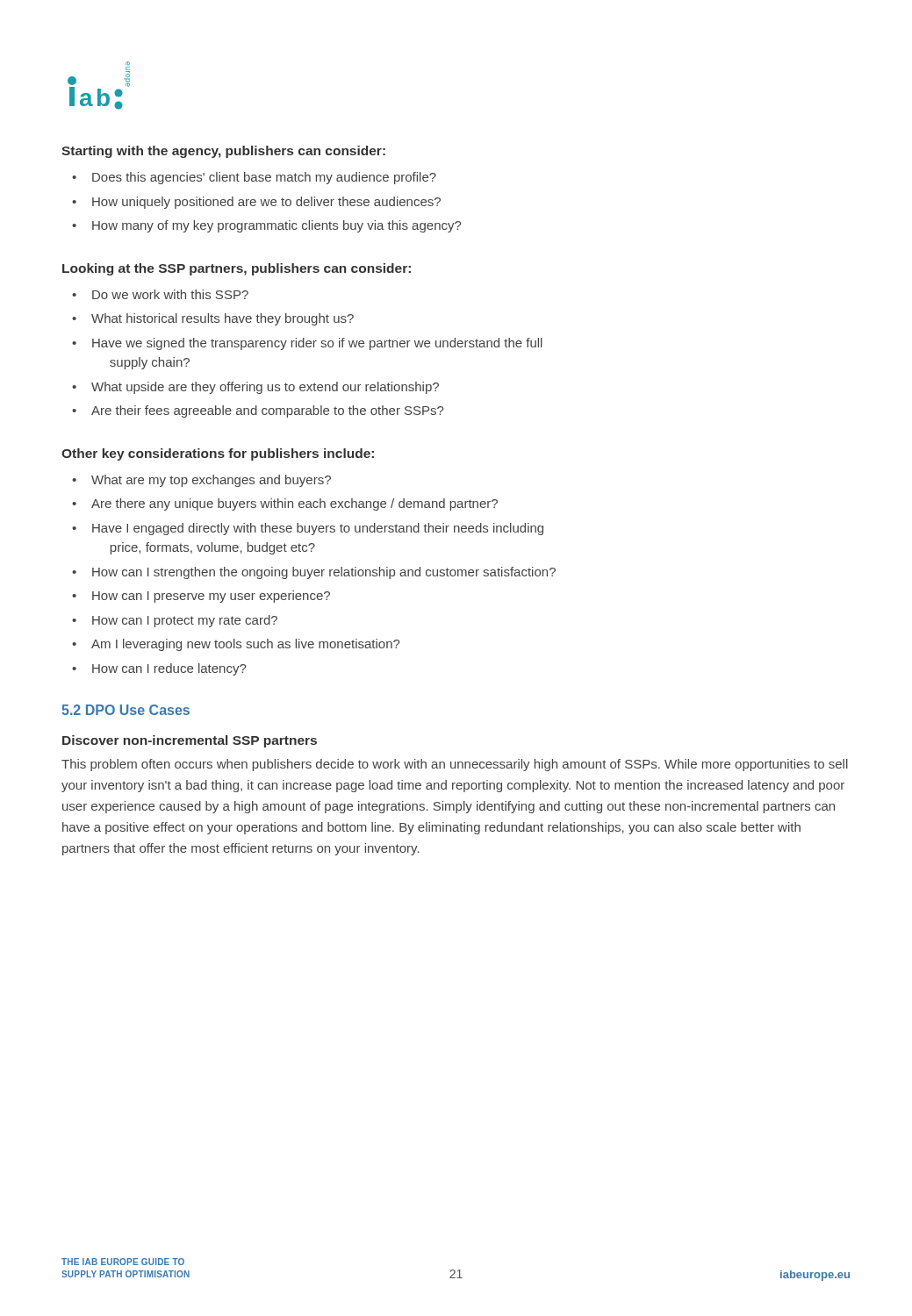
Task: Navigate to the passage starting "Other key considerations for"
Action: (x=218, y=453)
